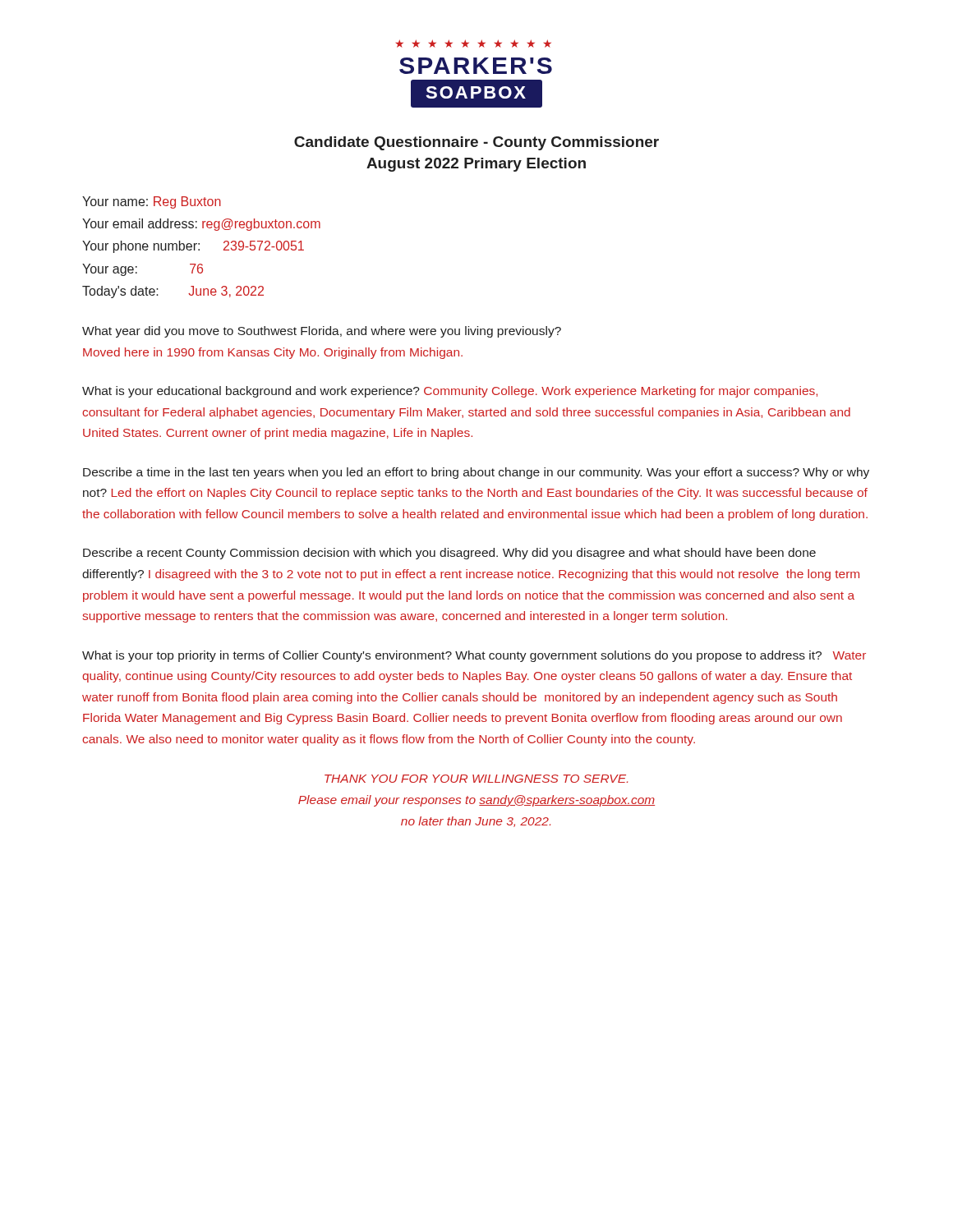This screenshot has width=953, height=1232.
Task: Click on the text block starting "August 2022 Primary"
Action: pos(476,163)
